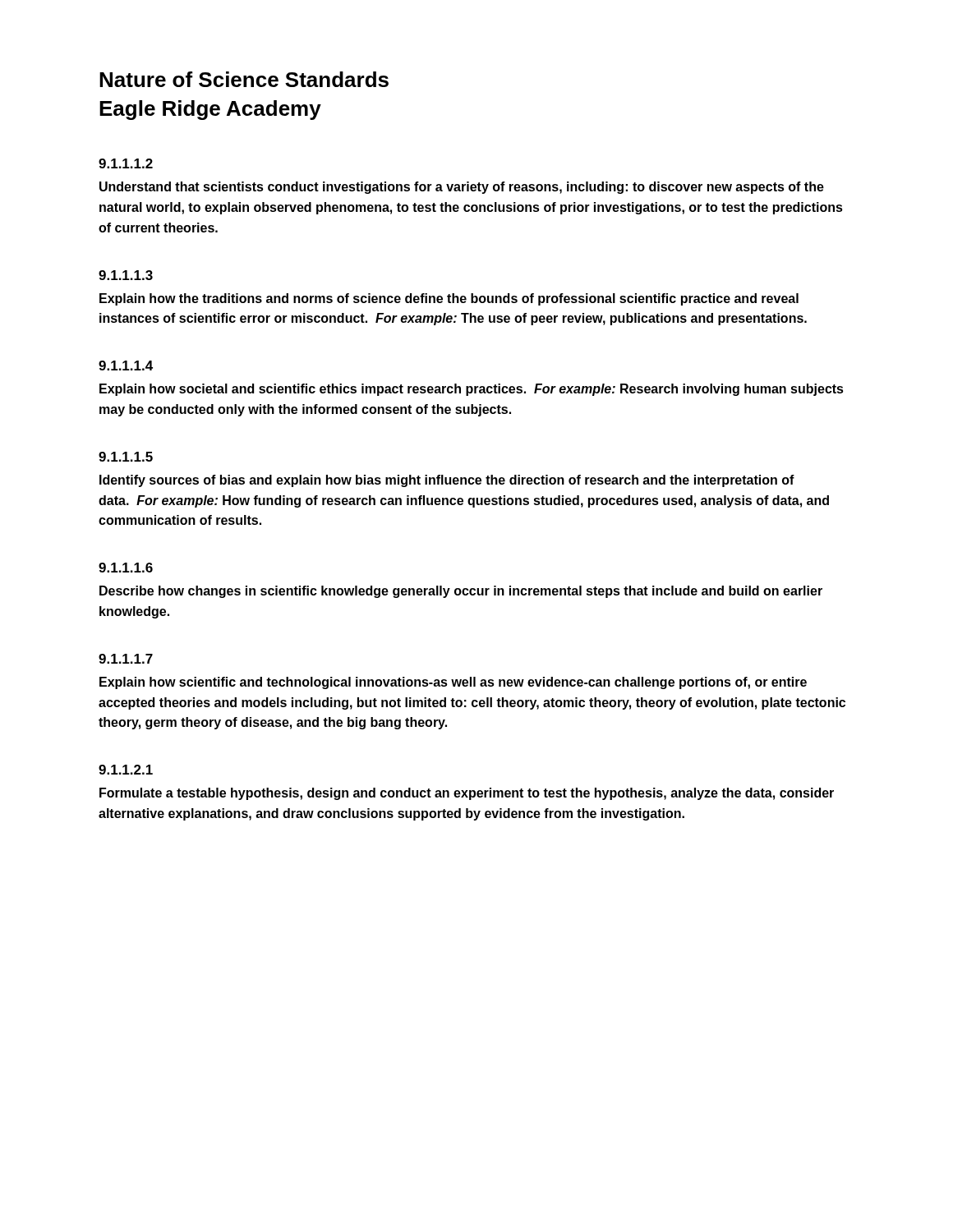Select the text block that says "Explain how scientific and technological innovations-as"
Image resolution: width=953 pixels, height=1232 pixels.
point(472,702)
